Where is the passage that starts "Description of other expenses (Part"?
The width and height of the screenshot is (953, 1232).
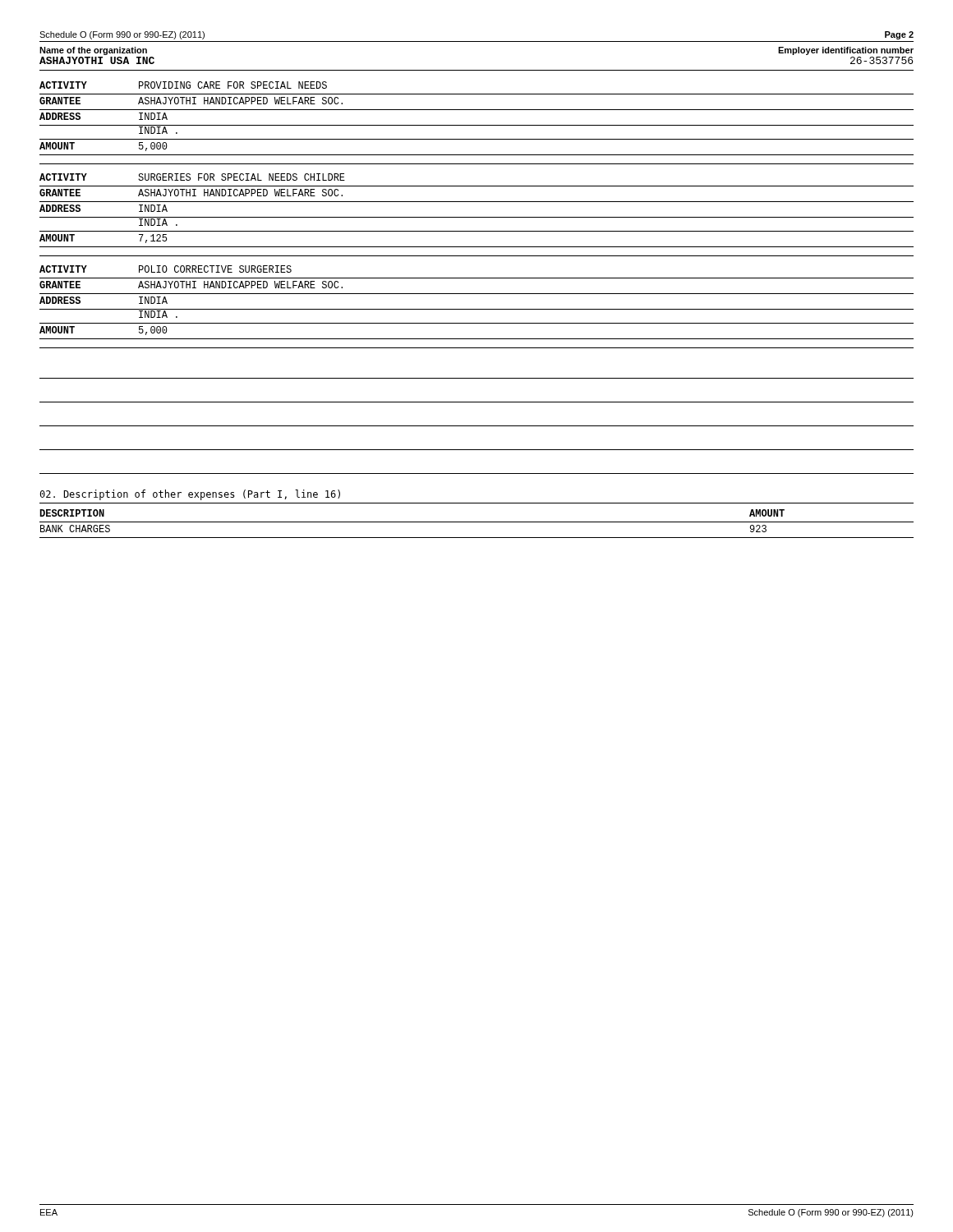coord(191,494)
